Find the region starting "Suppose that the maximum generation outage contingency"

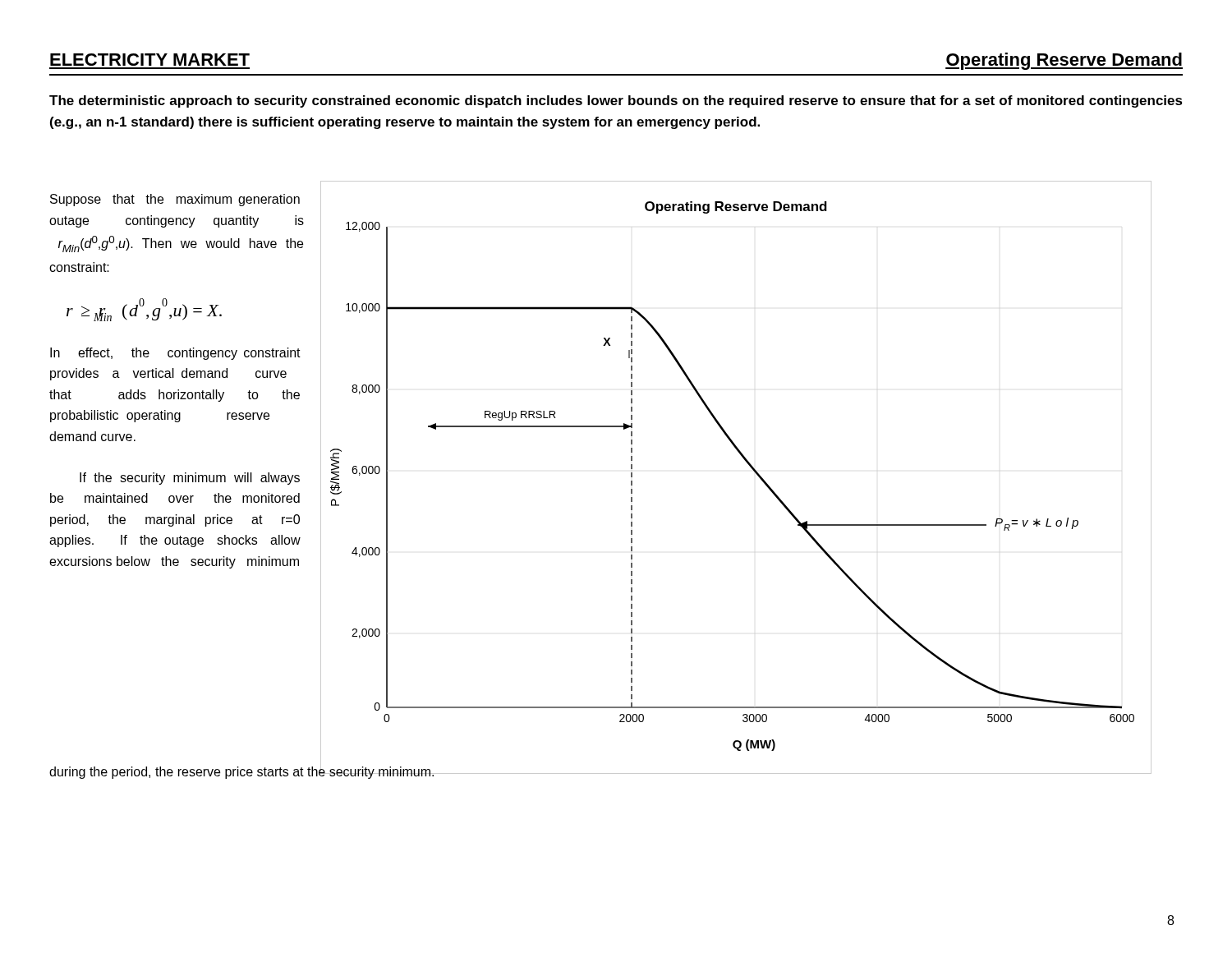pos(177,234)
